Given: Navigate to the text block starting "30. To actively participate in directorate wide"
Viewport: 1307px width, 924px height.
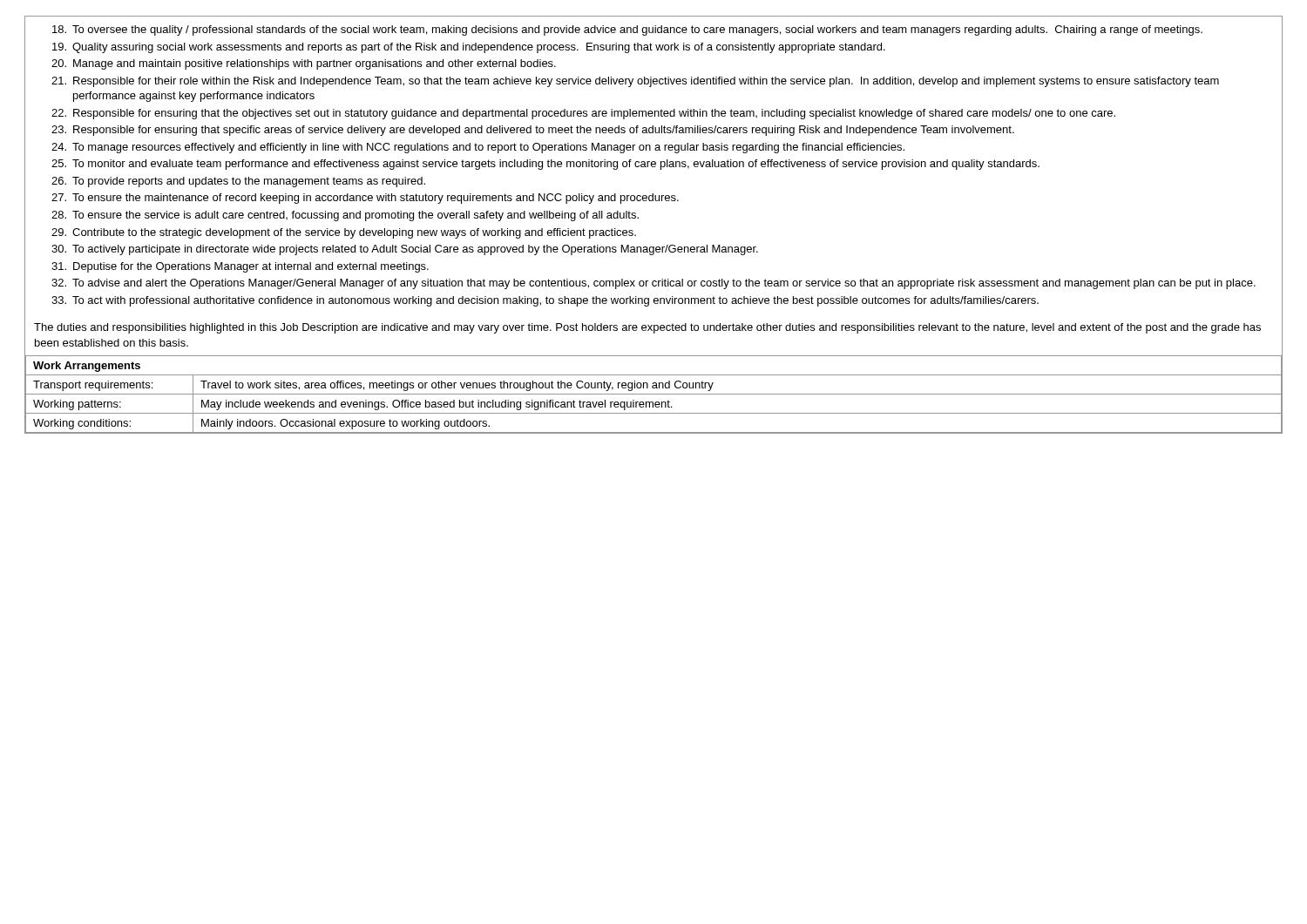Looking at the screenshot, I should click(654, 249).
